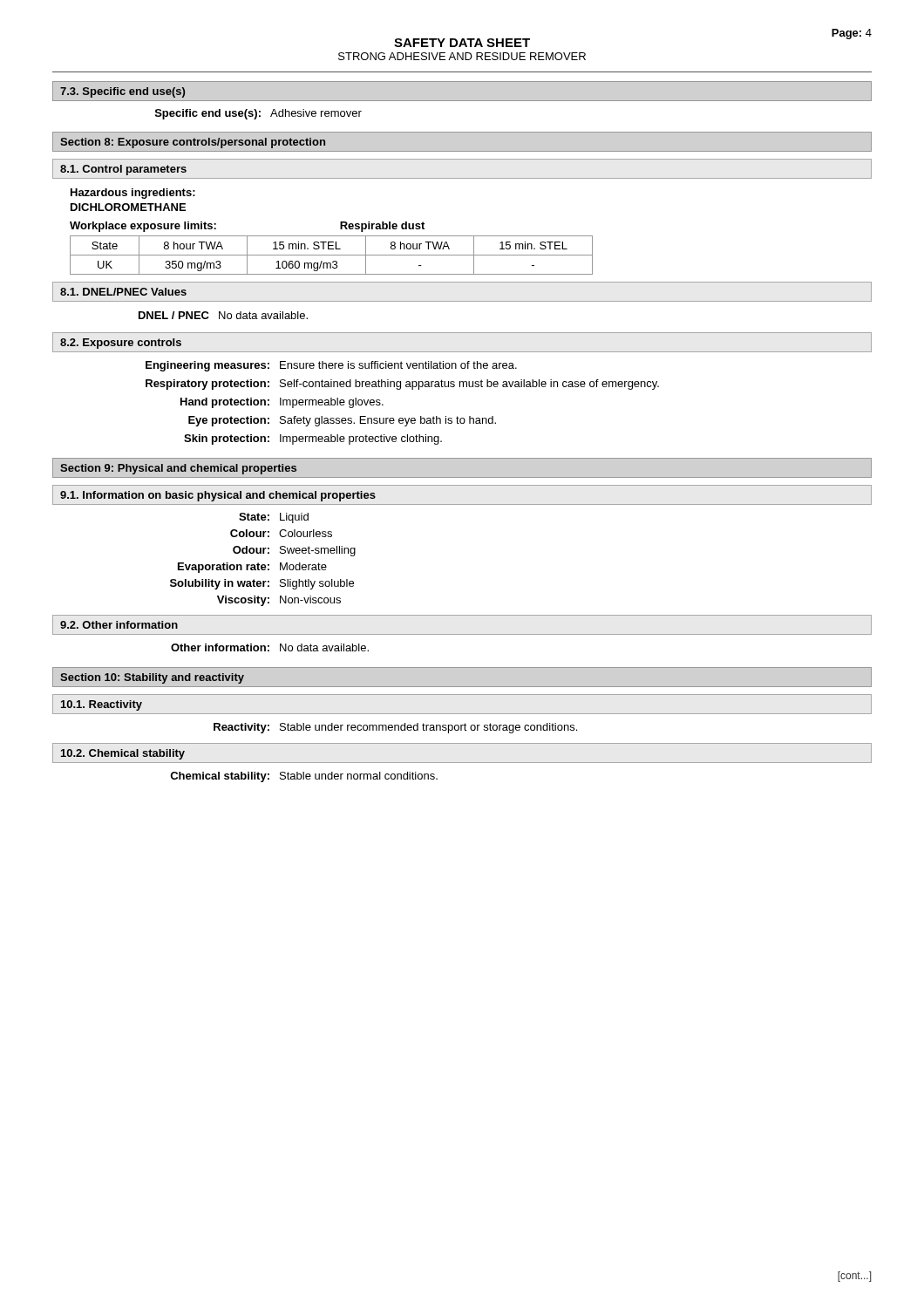Screen dimensions: 1308x924
Task: Point to the section header beginning "9.1. Information on basic physical and chemical"
Action: [218, 495]
